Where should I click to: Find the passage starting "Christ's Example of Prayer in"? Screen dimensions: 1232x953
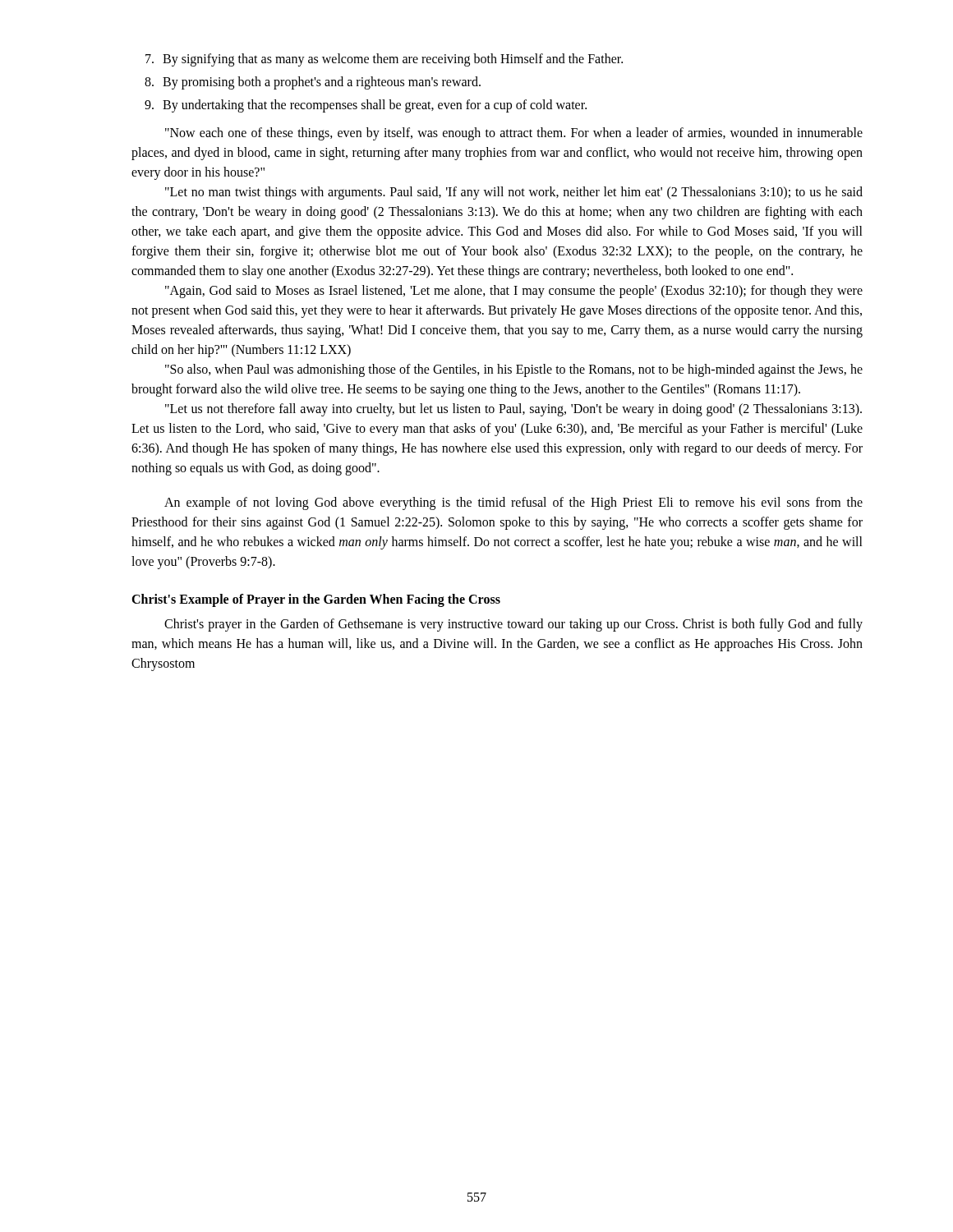pyautogui.click(x=316, y=599)
